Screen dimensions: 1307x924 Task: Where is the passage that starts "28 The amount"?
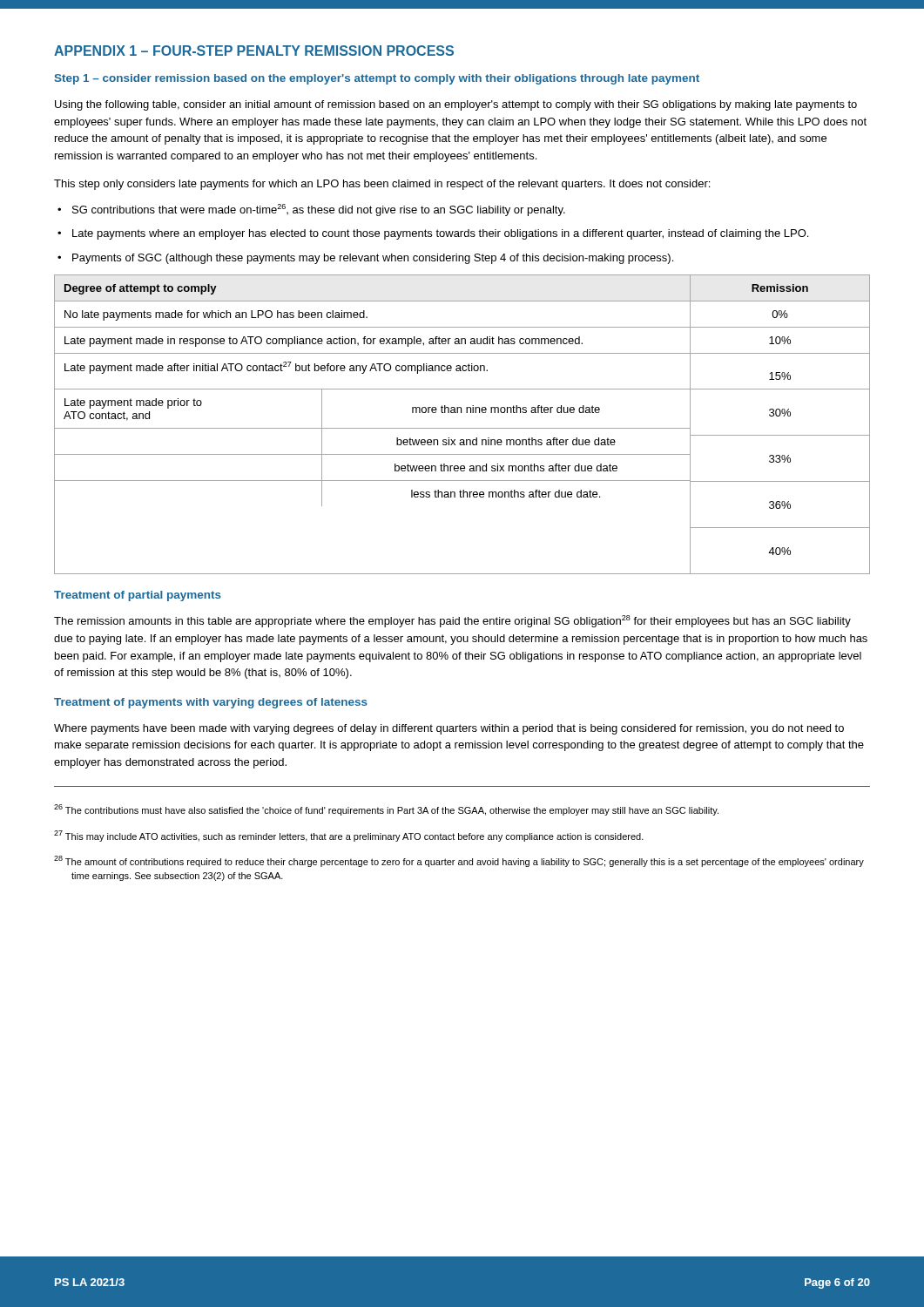[462, 868]
